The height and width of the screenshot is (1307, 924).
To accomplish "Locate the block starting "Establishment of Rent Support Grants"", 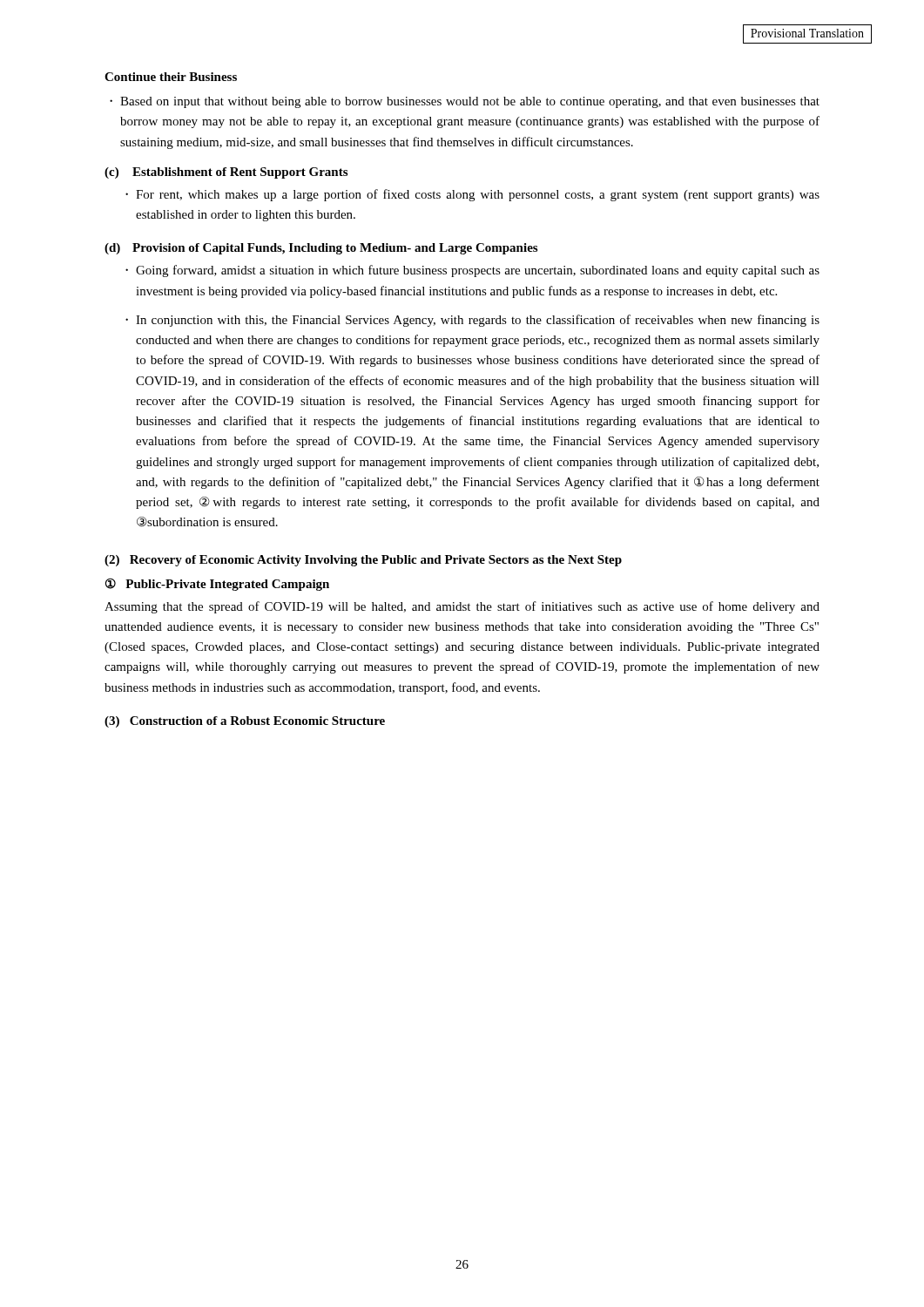I will point(240,171).
